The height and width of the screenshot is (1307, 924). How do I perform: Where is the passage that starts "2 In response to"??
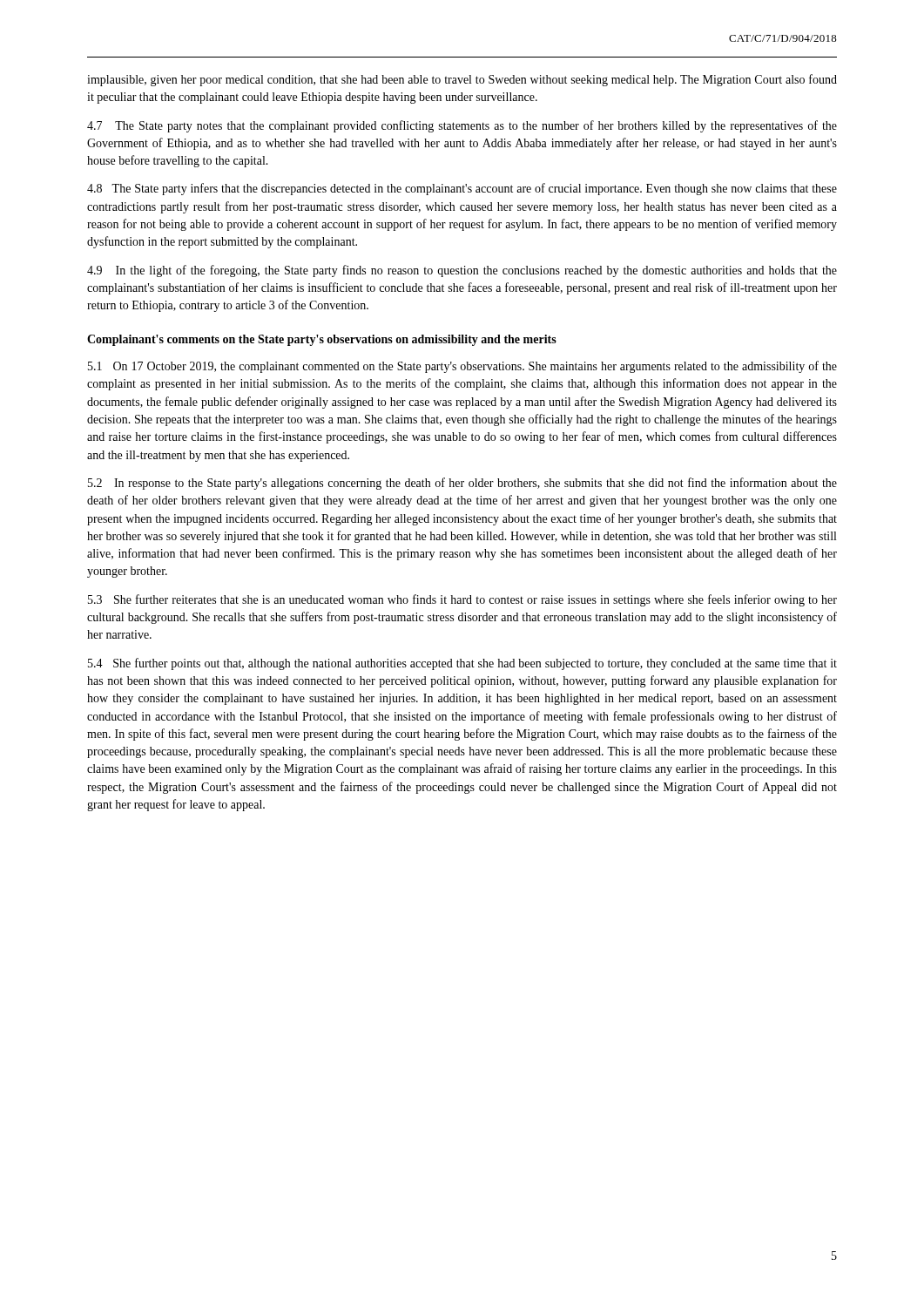coord(462,528)
